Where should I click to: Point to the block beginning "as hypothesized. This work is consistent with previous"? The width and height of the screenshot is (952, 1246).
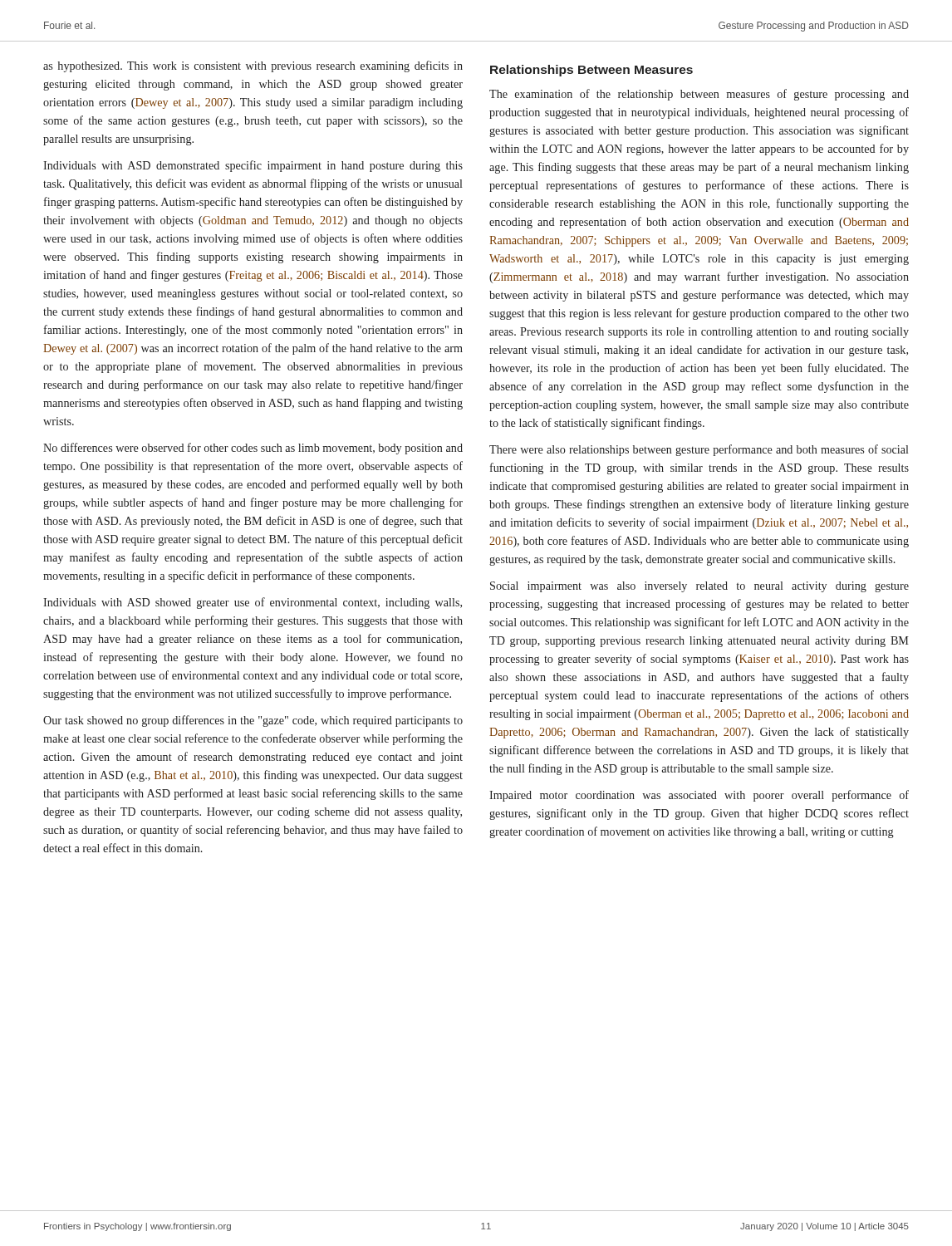[253, 102]
